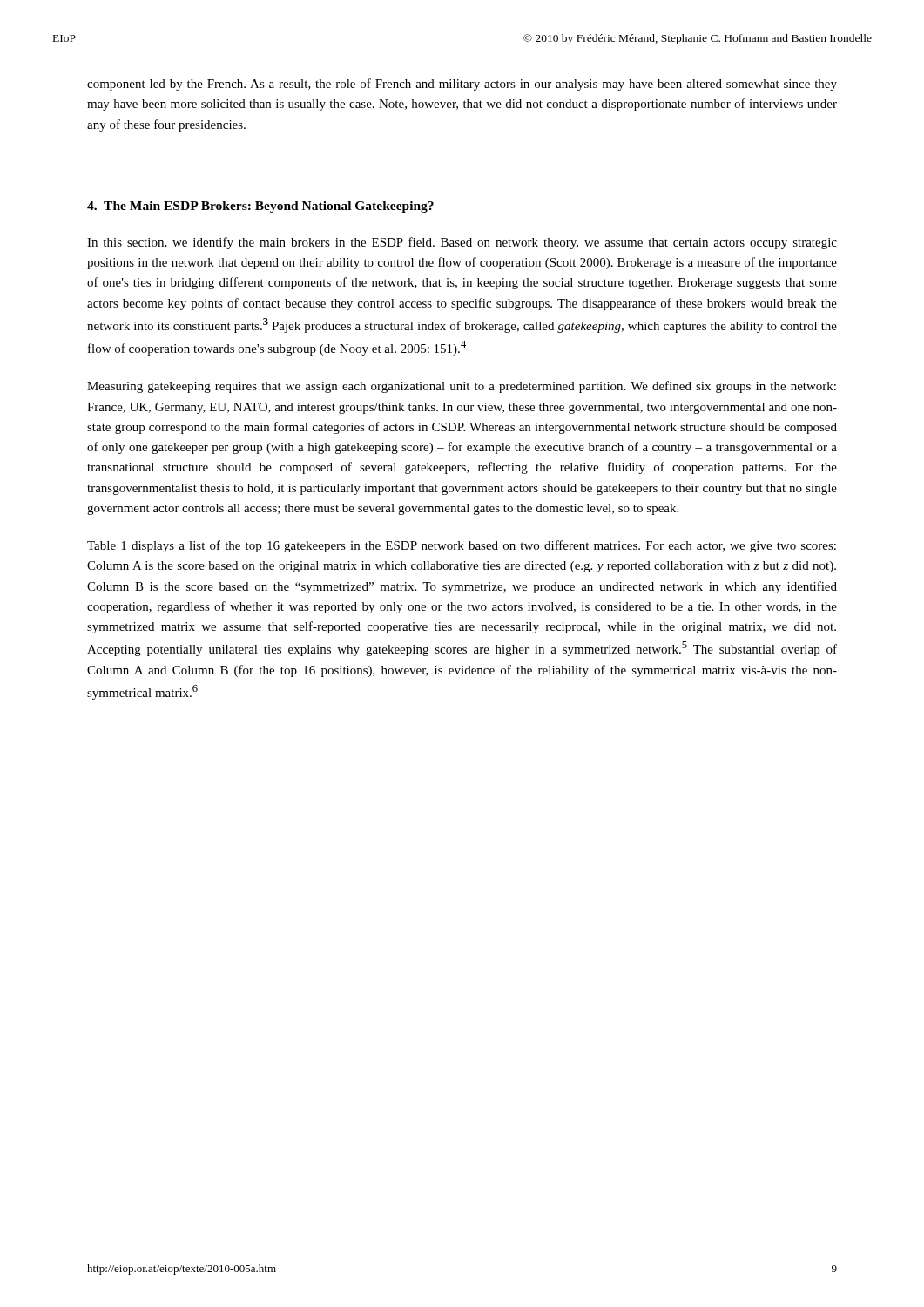Find the text block that says "Measuring gatekeeping requires that we assign"

462,447
